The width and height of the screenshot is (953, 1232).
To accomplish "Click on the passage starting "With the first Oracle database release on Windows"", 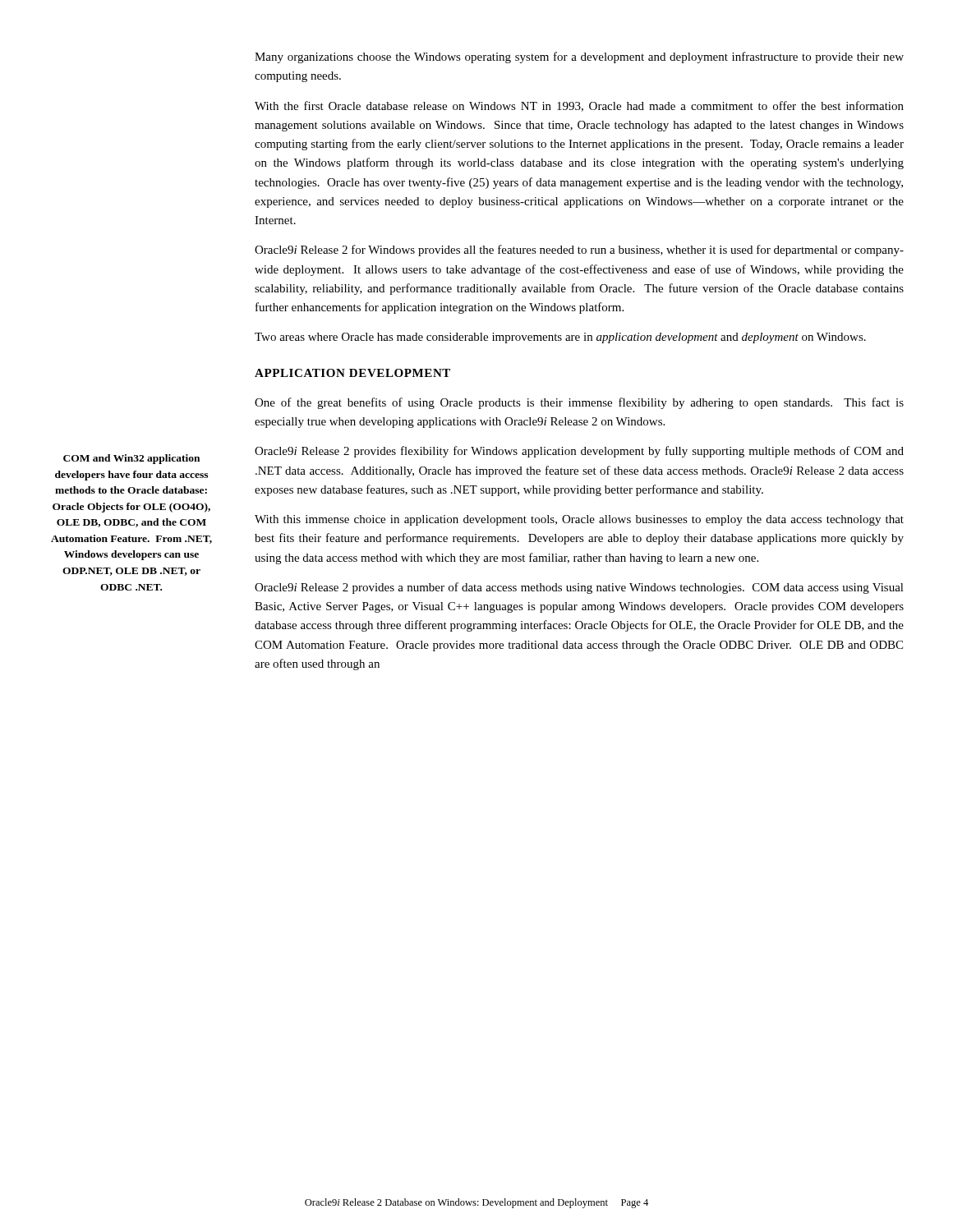I will pyautogui.click(x=579, y=163).
